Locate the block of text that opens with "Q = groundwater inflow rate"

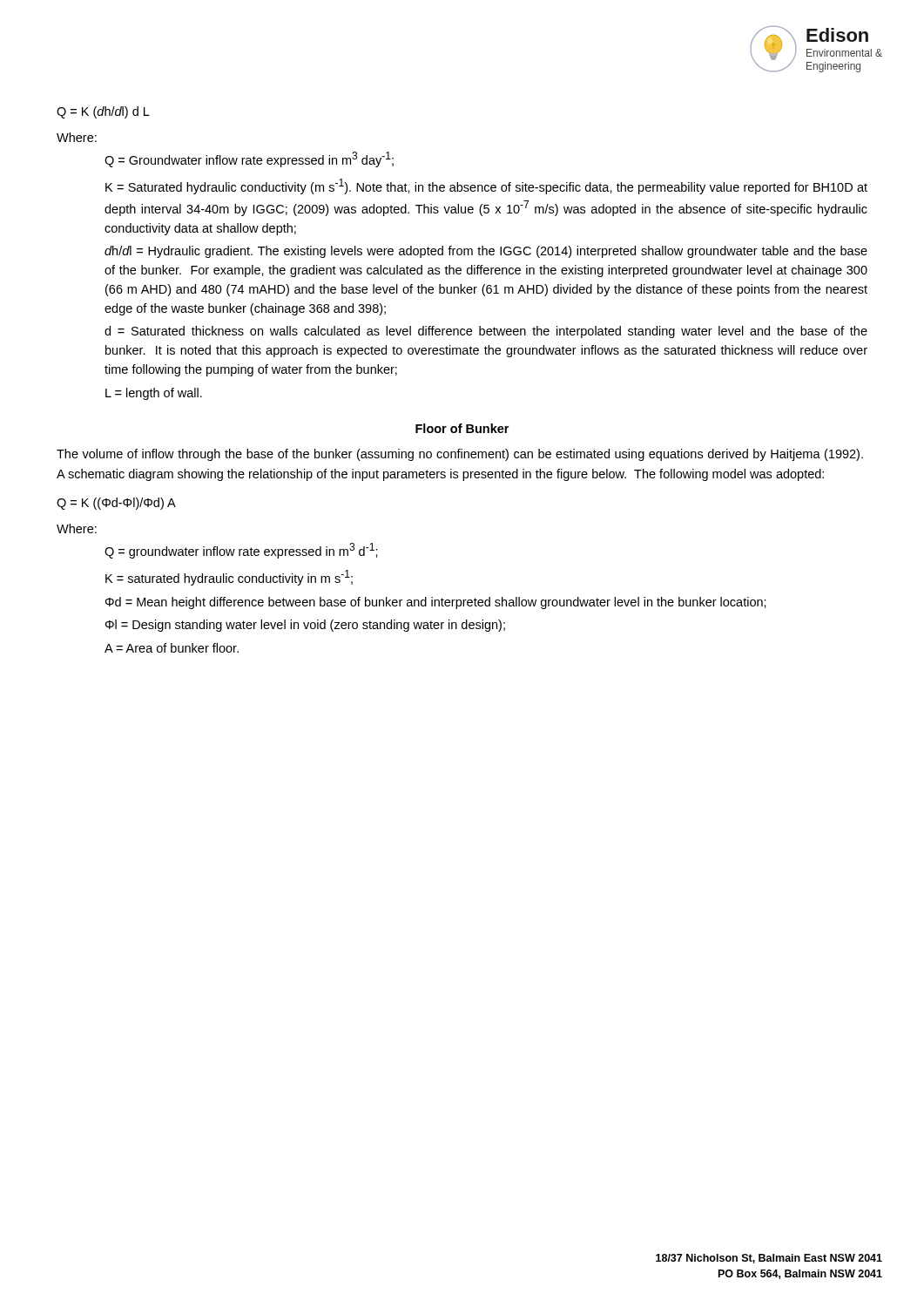pos(241,550)
